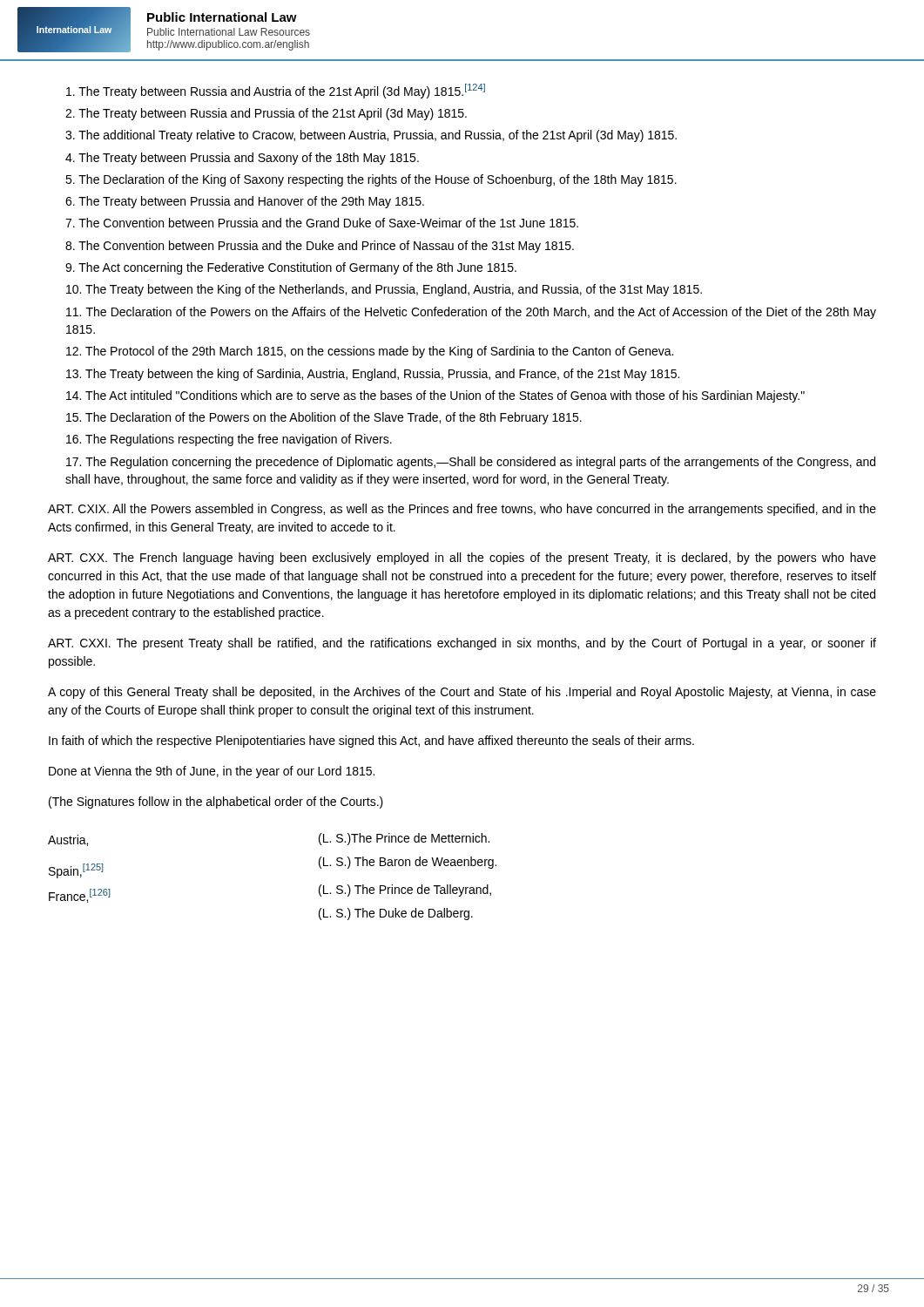Find the list item containing "11. The Declaration of the Powers on"
The height and width of the screenshot is (1307, 924).
tap(471, 320)
